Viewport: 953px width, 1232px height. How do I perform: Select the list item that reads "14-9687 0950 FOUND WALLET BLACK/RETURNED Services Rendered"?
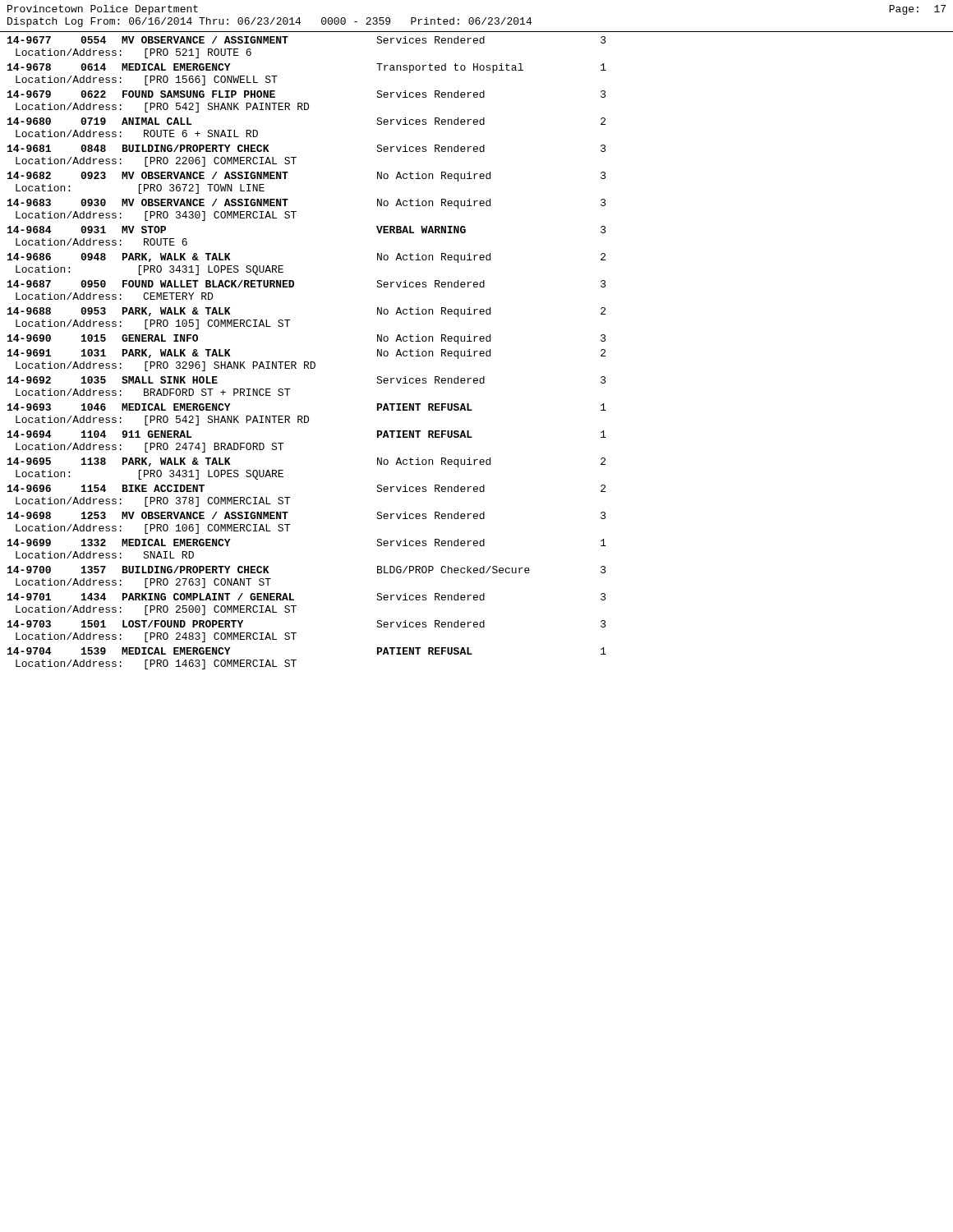point(476,291)
